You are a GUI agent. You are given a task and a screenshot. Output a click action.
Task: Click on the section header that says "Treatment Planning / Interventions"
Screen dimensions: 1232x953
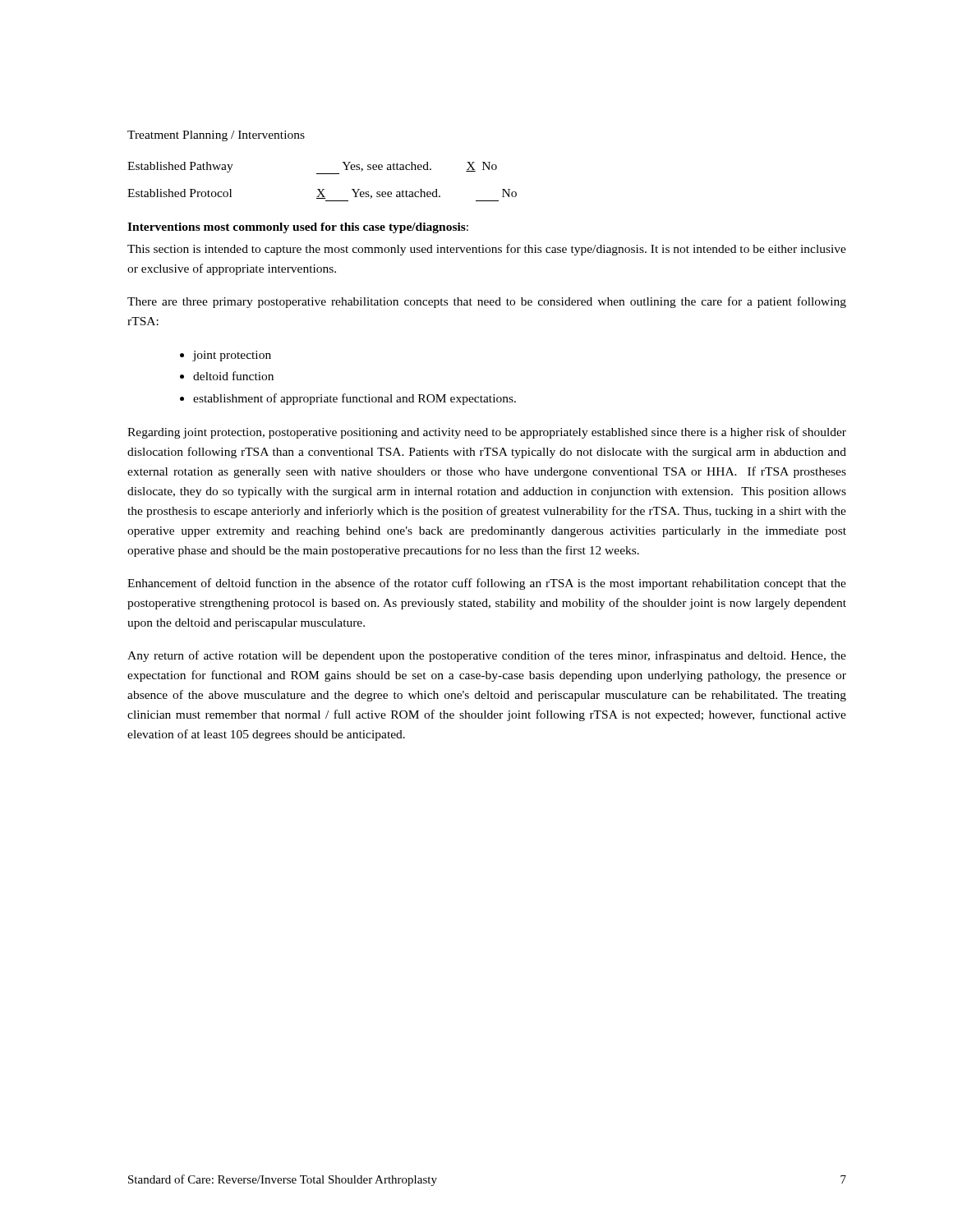point(216,134)
